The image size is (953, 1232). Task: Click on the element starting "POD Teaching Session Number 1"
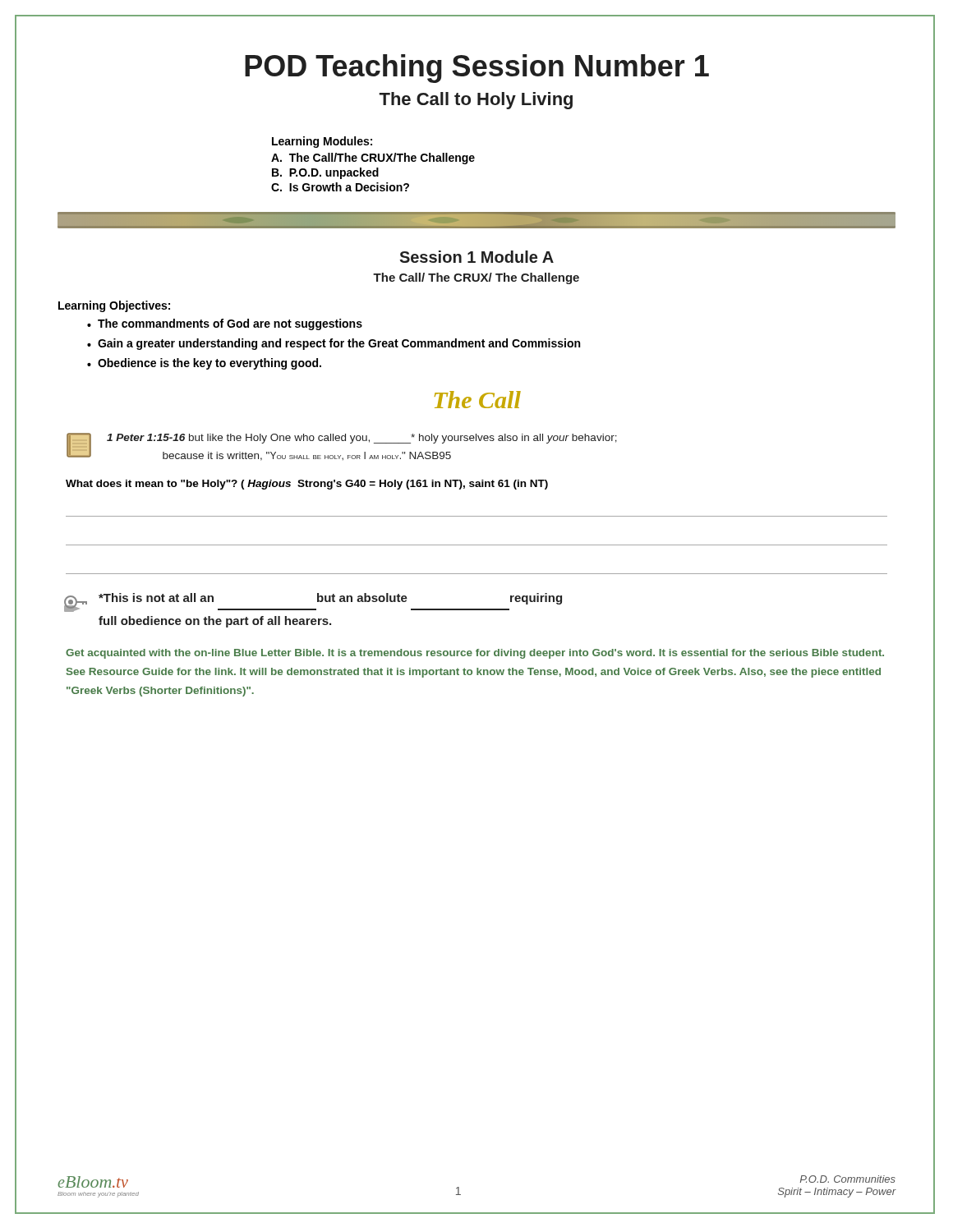coord(476,66)
